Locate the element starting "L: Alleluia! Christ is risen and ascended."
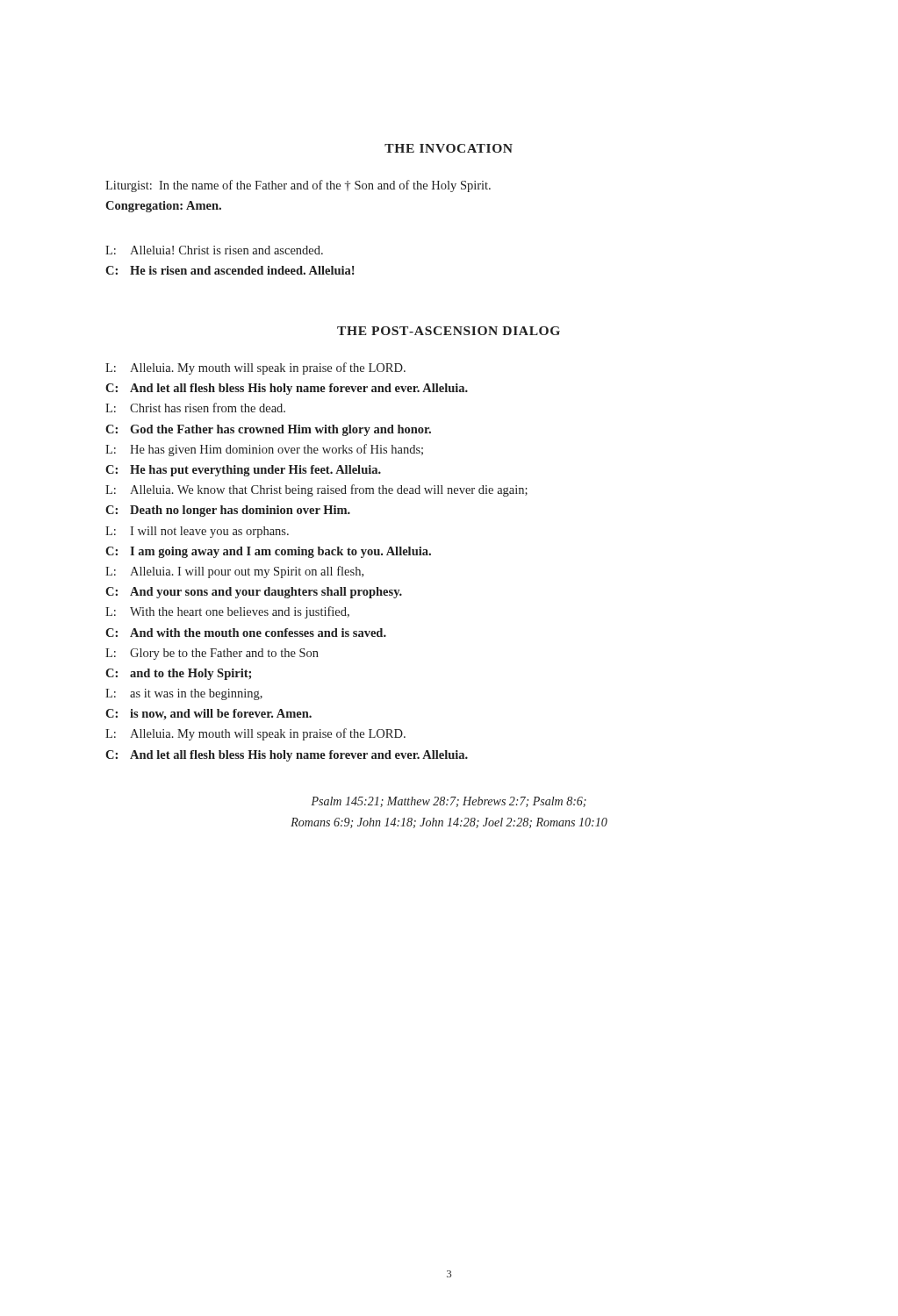Screen dimensions: 1316x898 (214, 250)
